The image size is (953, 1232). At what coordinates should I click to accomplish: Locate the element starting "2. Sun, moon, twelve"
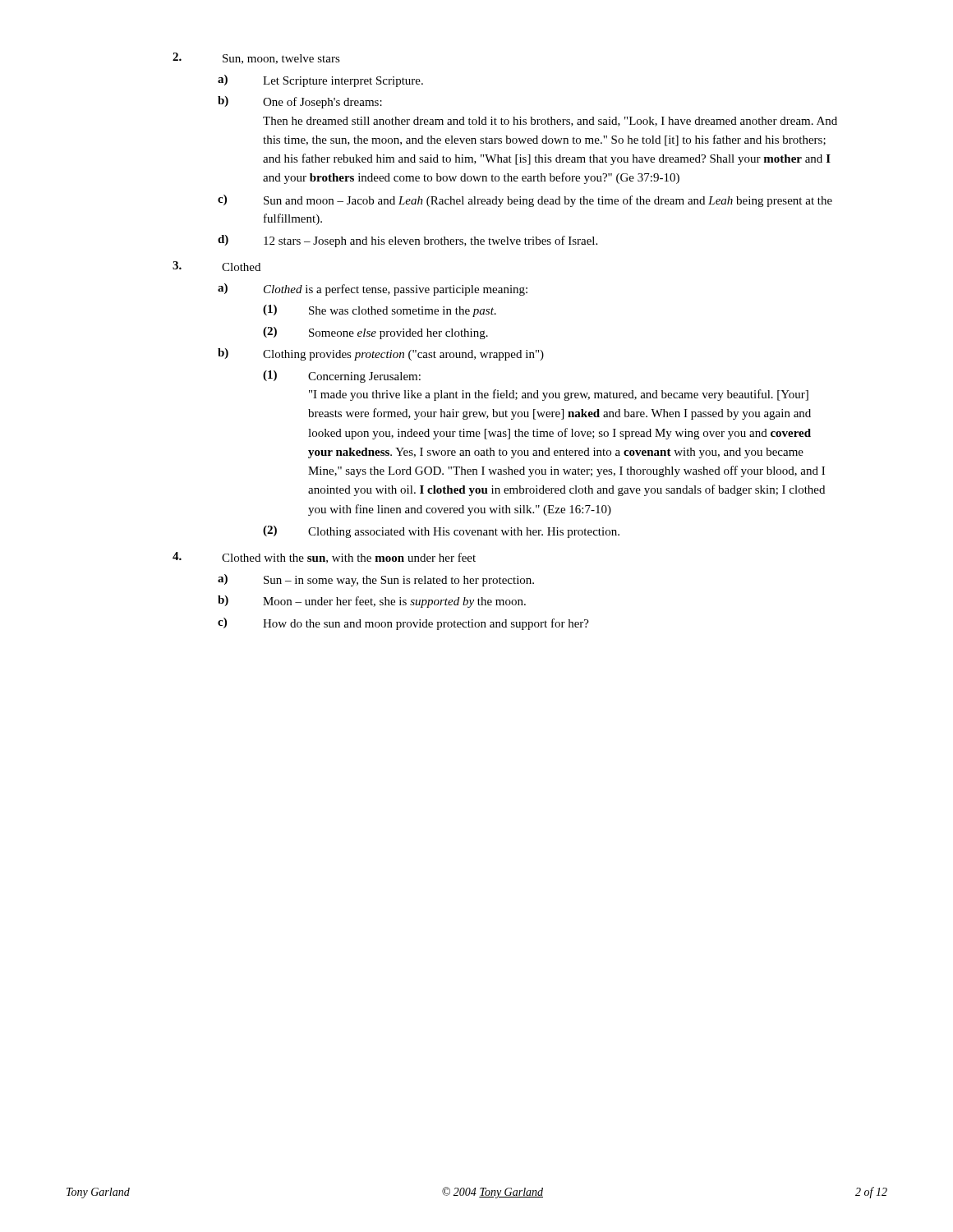(256, 58)
